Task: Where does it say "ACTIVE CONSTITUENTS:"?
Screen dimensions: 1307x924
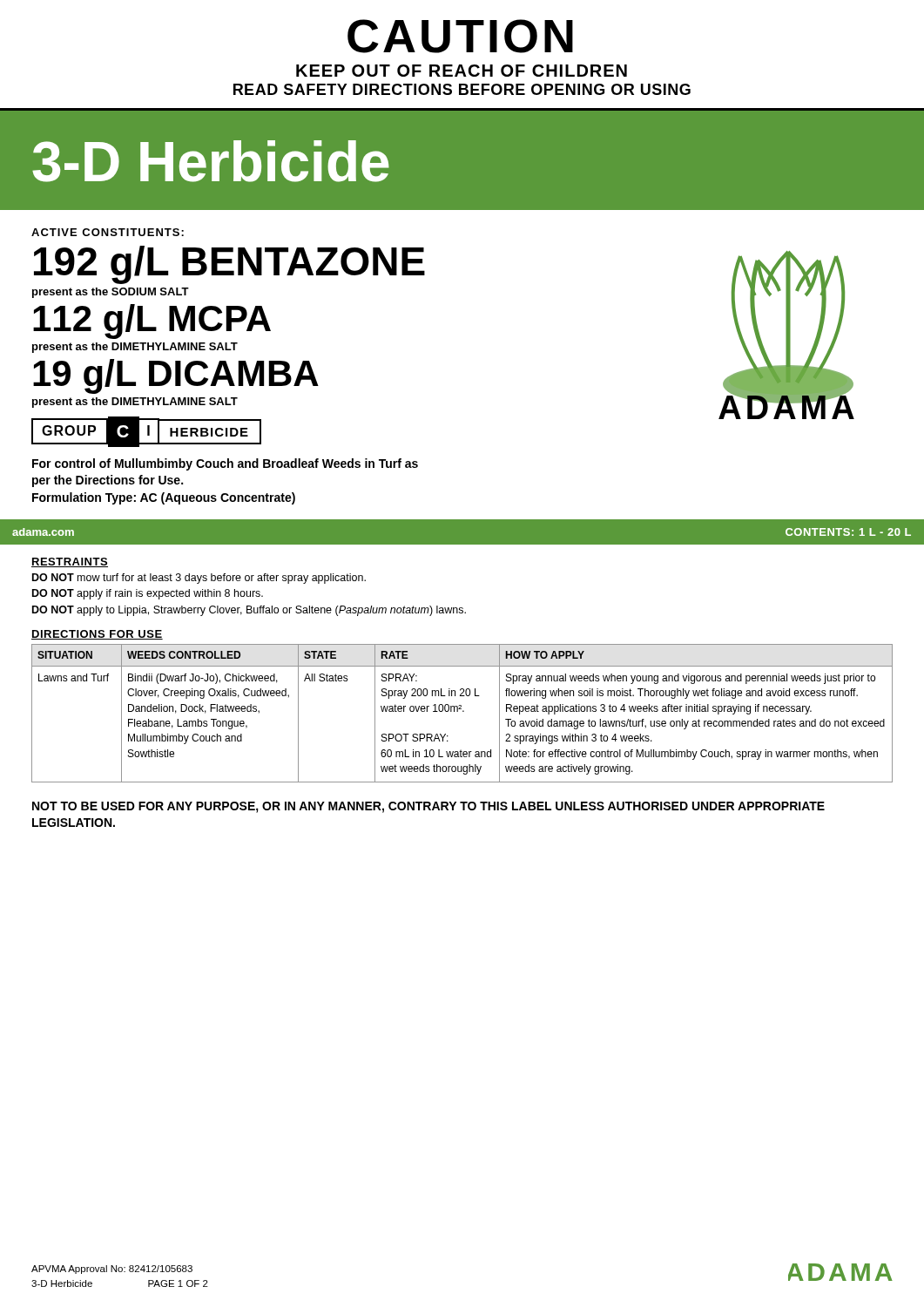Action: click(108, 233)
